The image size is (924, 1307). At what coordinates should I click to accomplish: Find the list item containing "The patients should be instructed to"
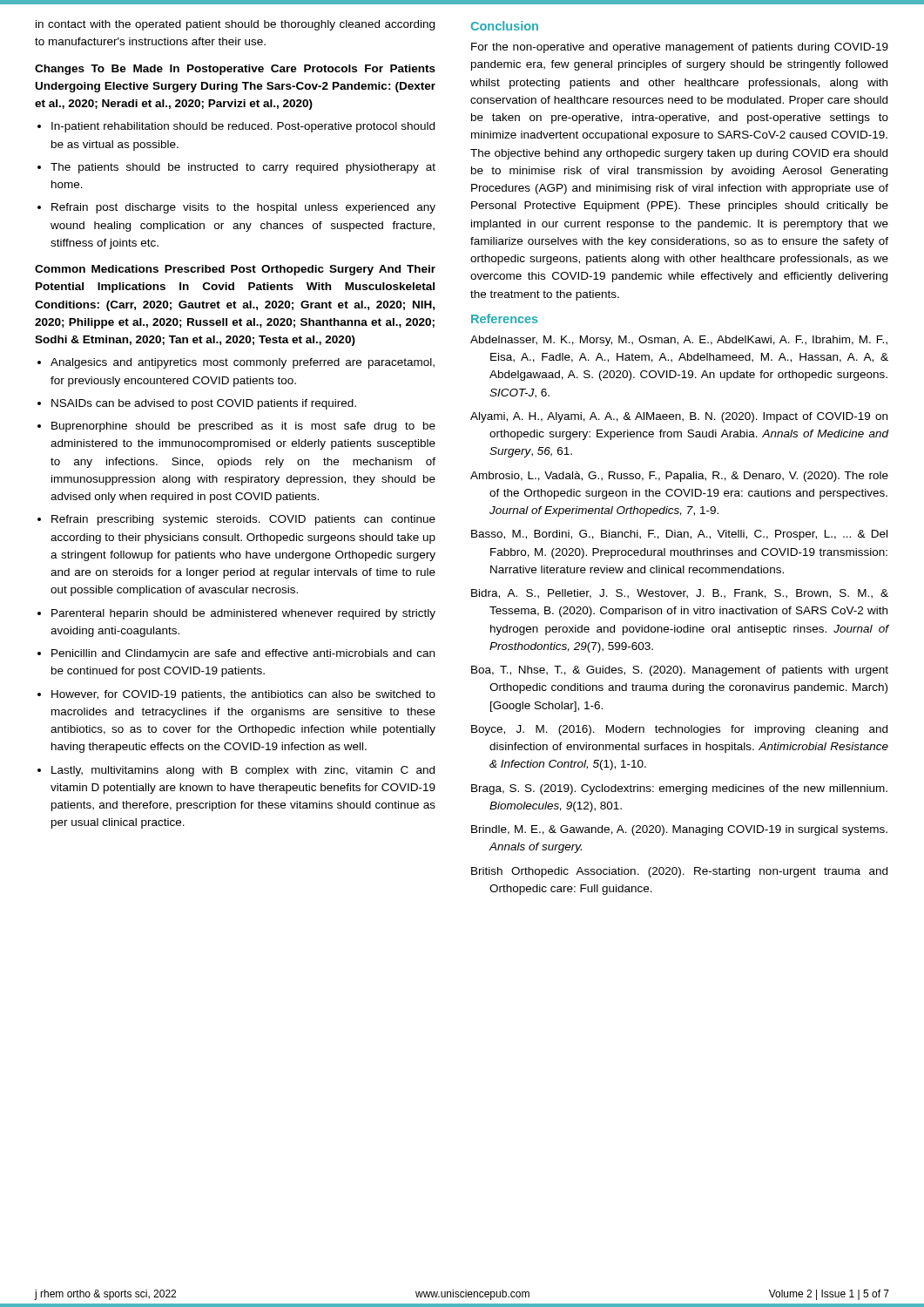click(x=243, y=176)
